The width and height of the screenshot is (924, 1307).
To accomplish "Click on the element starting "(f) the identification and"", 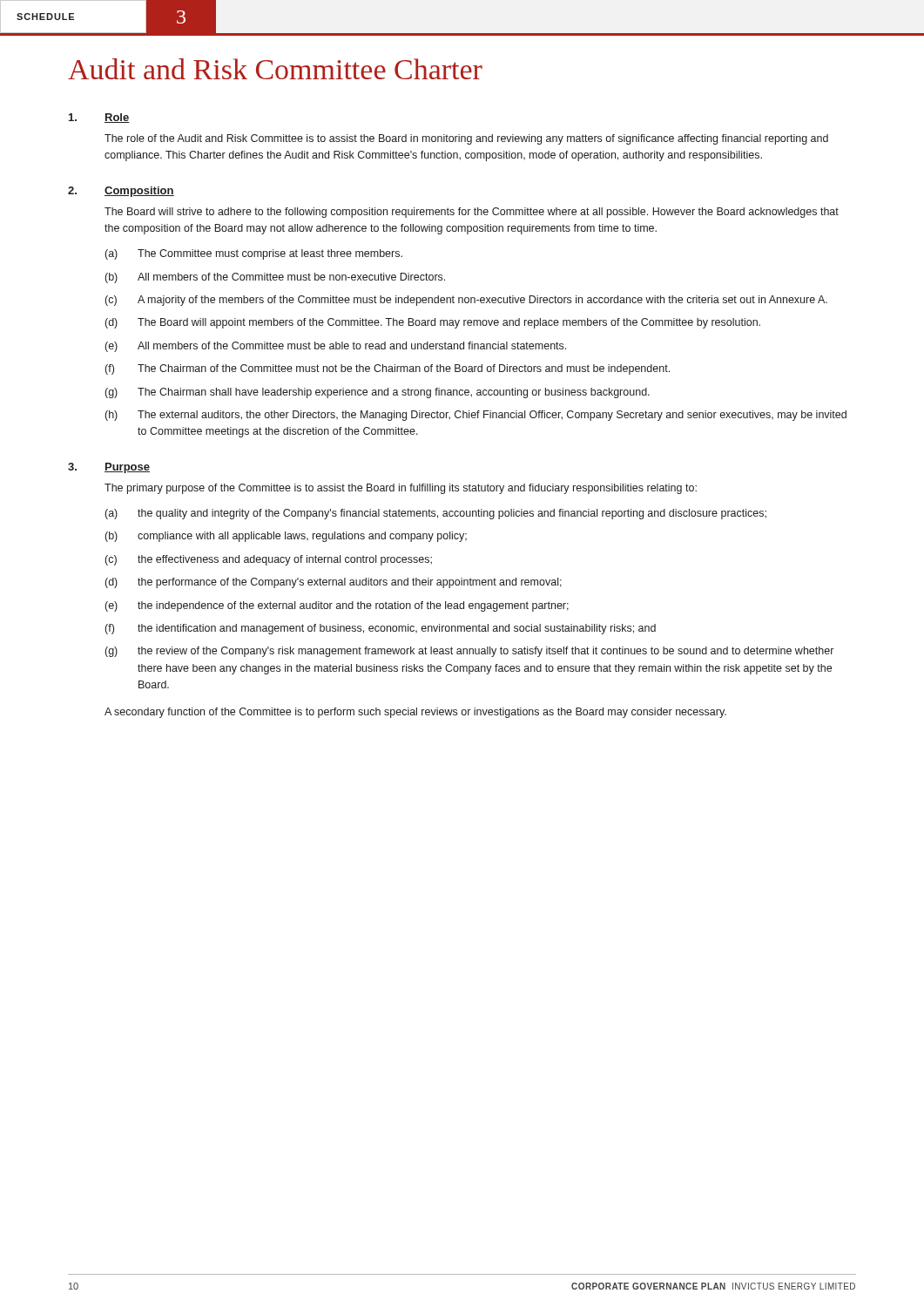I will 480,629.
